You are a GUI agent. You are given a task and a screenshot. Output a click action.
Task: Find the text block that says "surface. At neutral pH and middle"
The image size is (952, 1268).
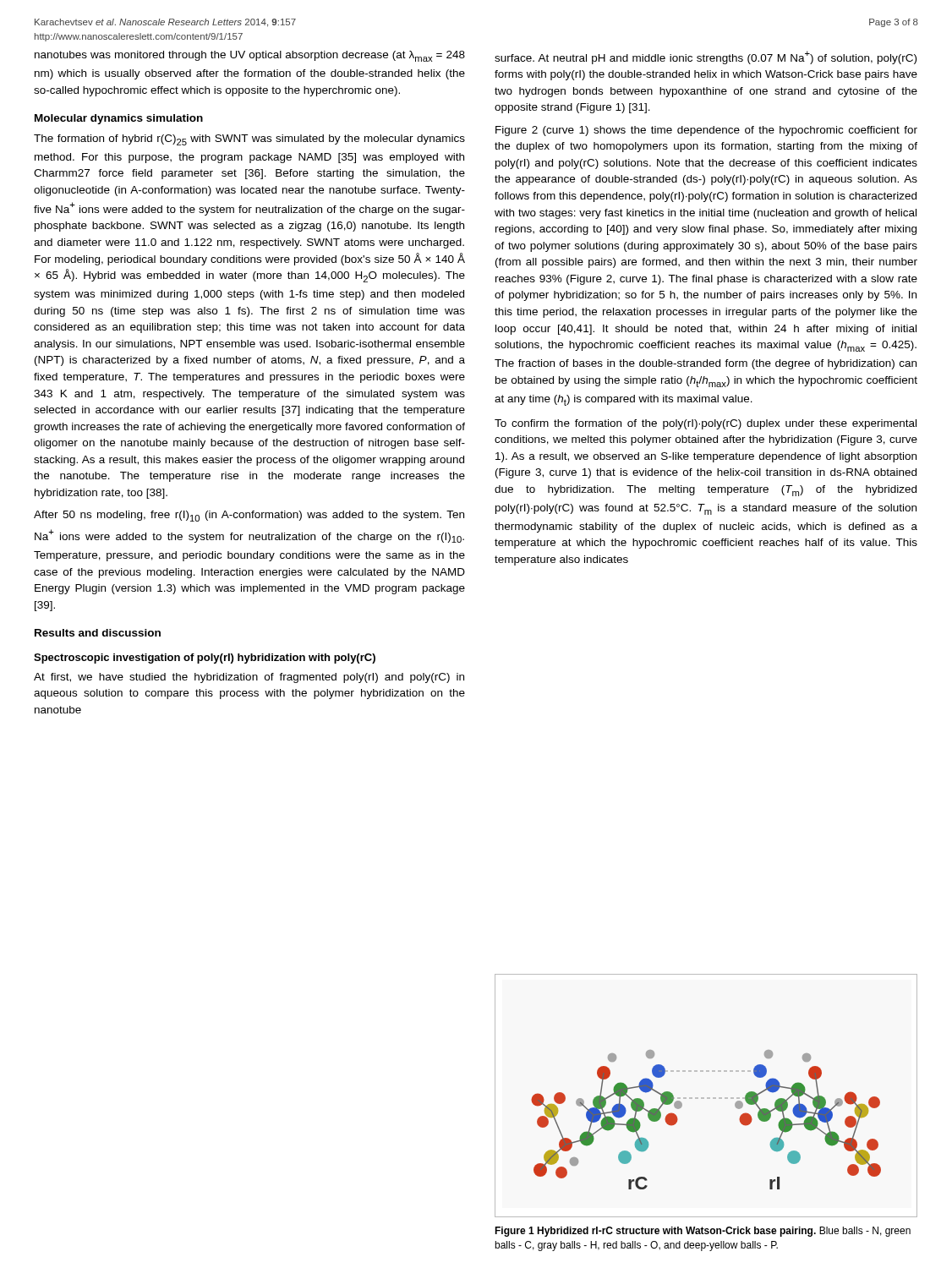(x=706, y=307)
